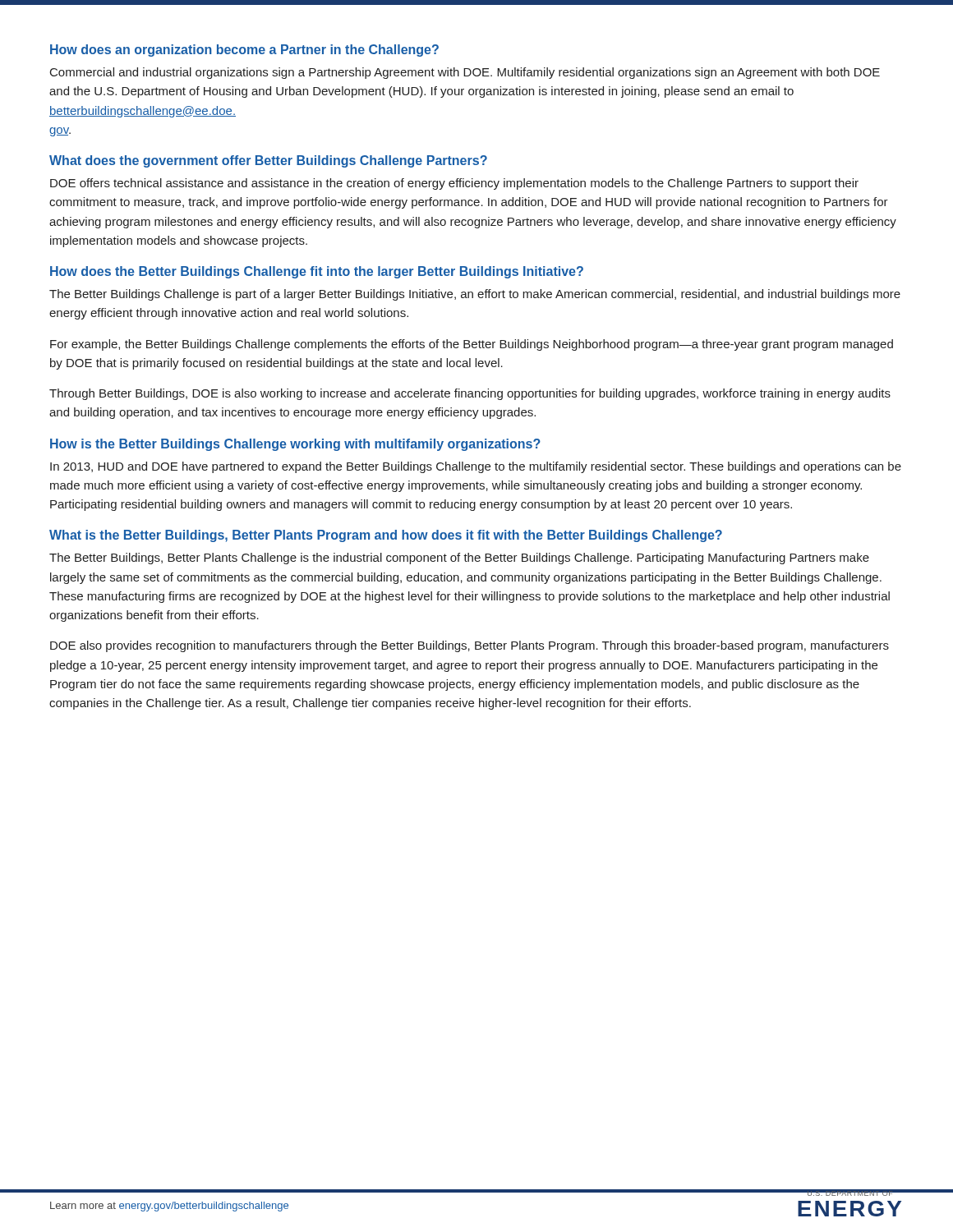953x1232 pixels.
Task: Navigate to the element starting "For example, the"
Action: pyautogui.click(x=471, y=353)
